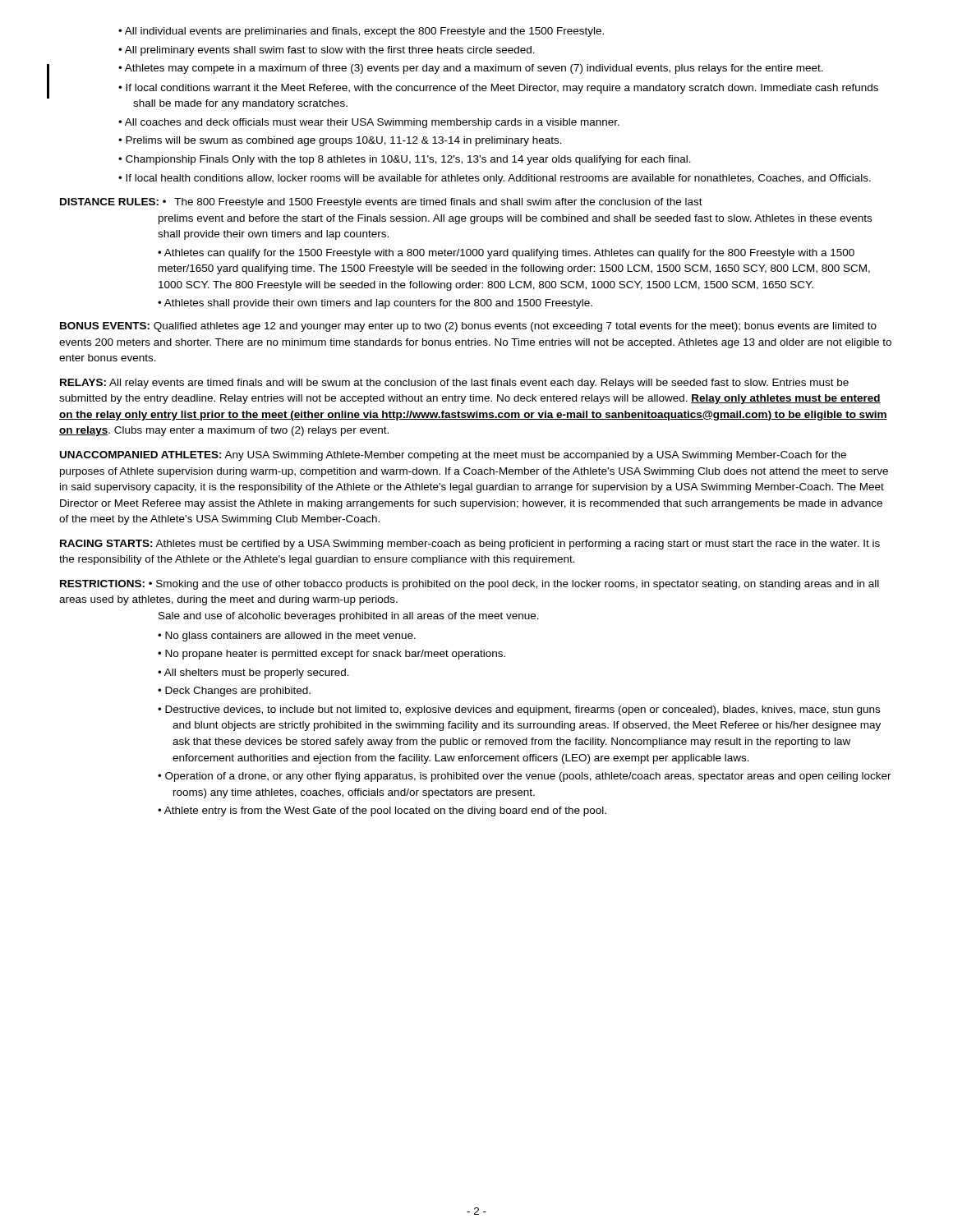Select the text starting "• If local health conditions allow, locker"
The image size is (953, 1232).
point(495,177)
